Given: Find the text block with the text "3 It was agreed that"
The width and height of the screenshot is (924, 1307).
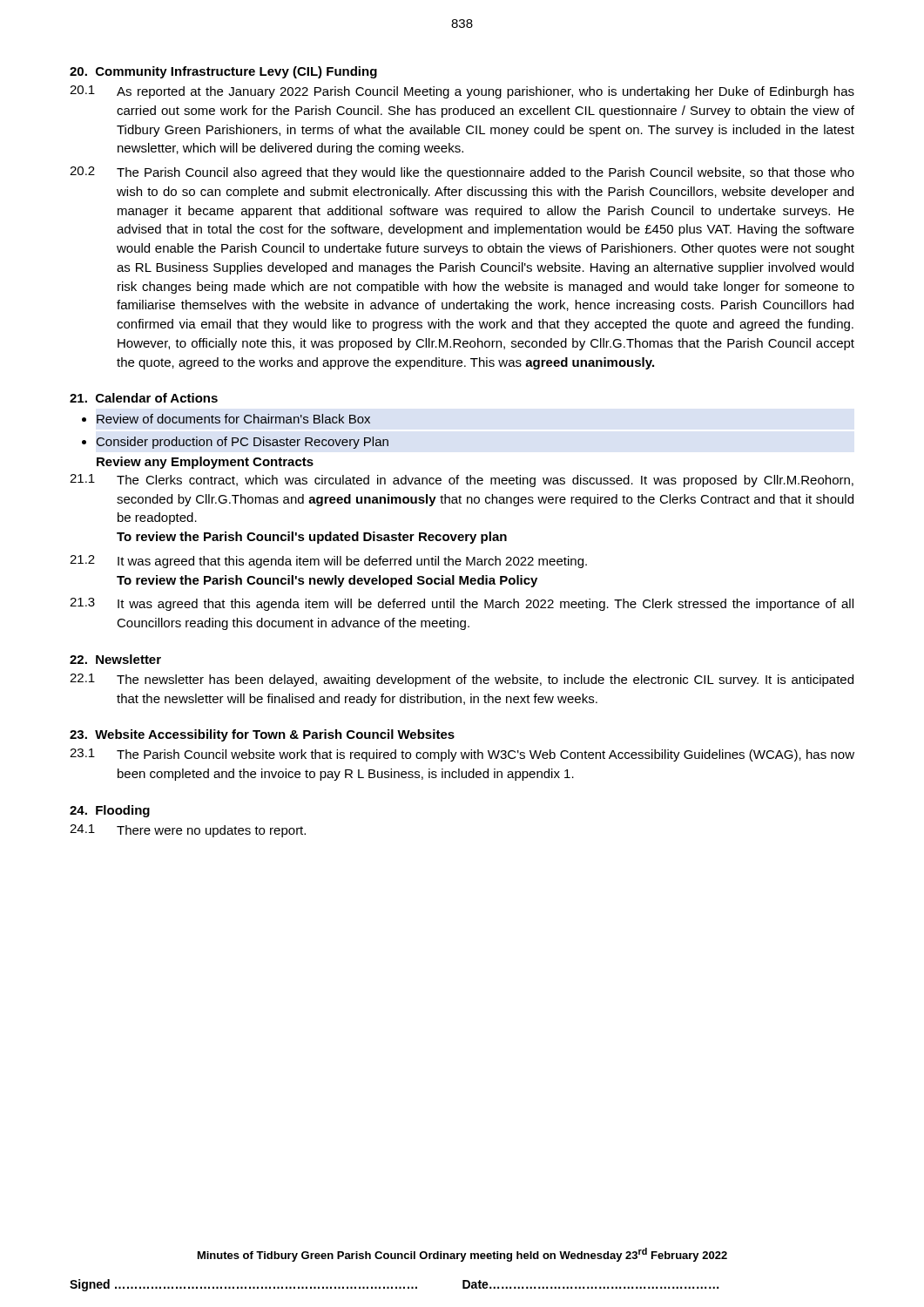Looking at the screenshot, I should [x=462, y=613].
